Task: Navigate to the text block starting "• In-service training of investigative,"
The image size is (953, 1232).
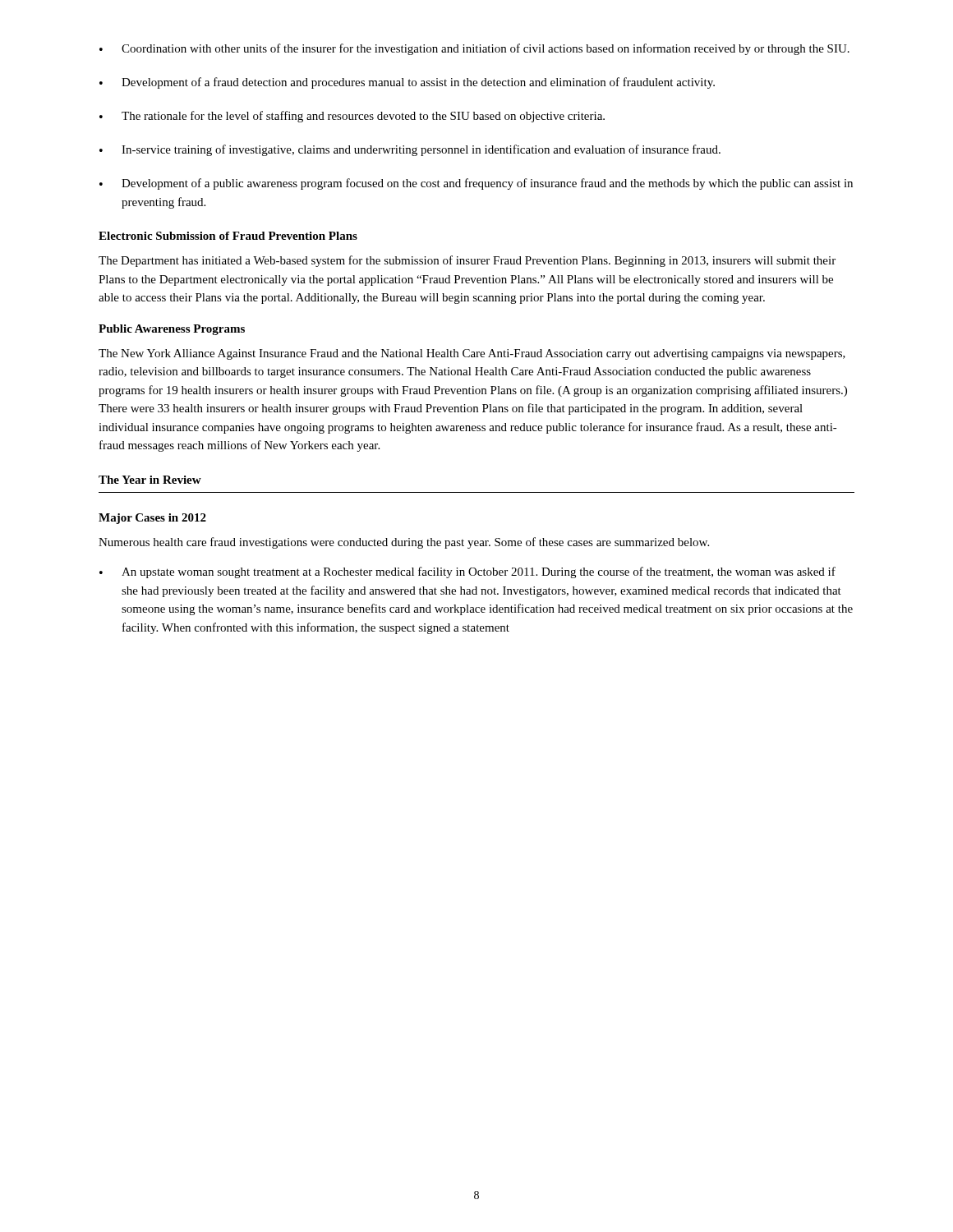Action: point(410,151)
